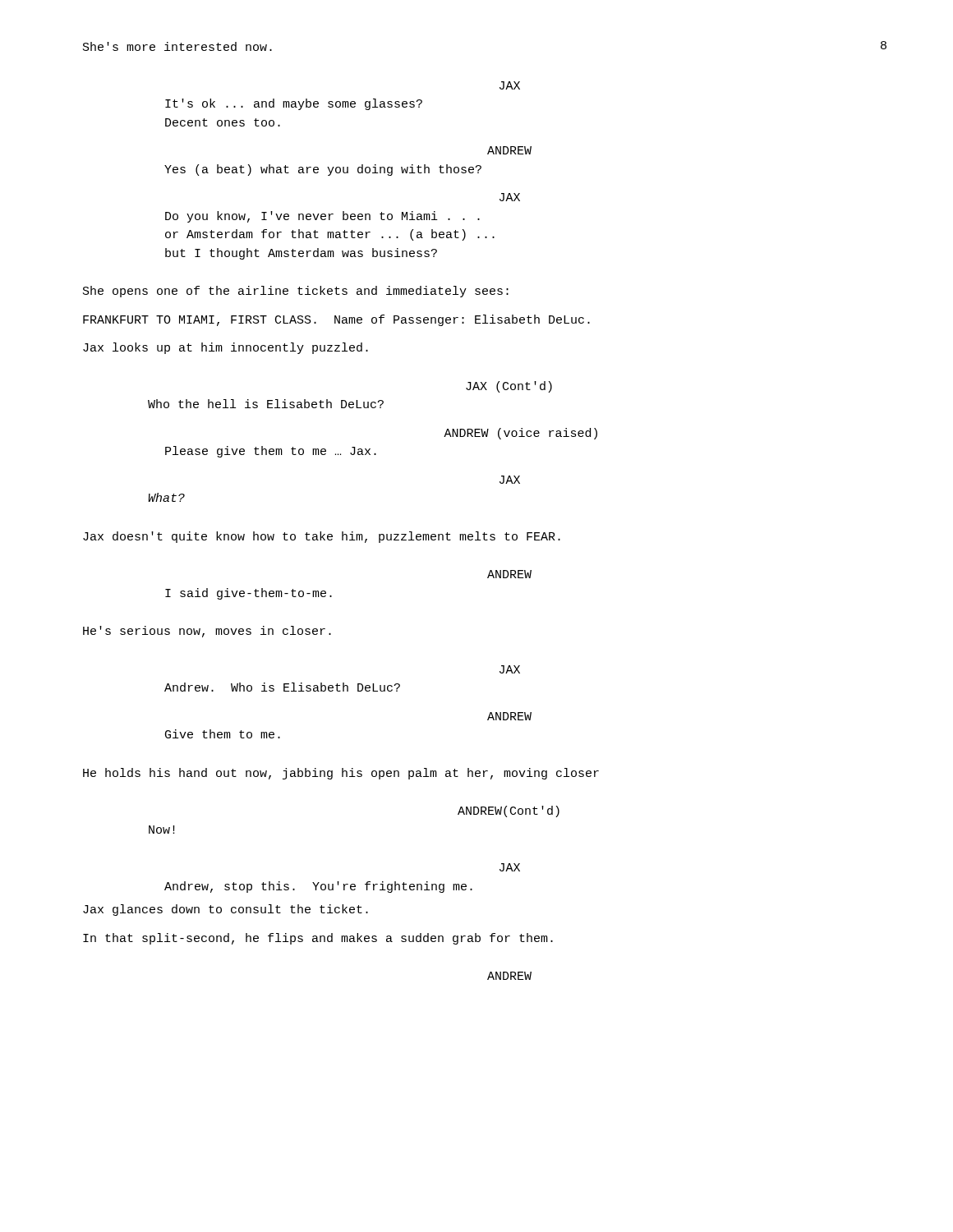Select the block starting "He's serious now, moves"
The image size is (953, 1232).
(x=208, y=632)
